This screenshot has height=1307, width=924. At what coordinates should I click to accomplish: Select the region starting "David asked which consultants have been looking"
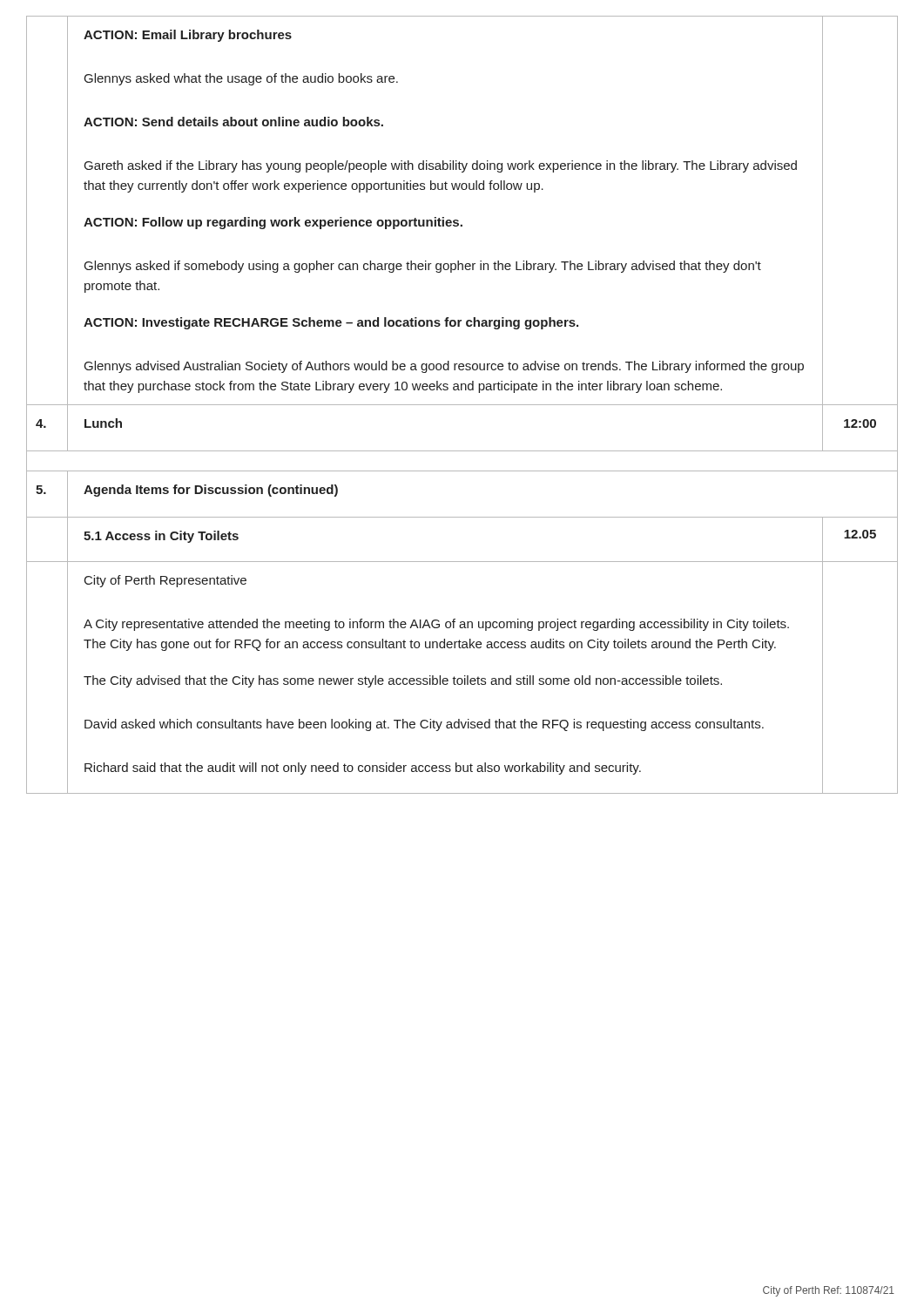[x=424, y=724]
